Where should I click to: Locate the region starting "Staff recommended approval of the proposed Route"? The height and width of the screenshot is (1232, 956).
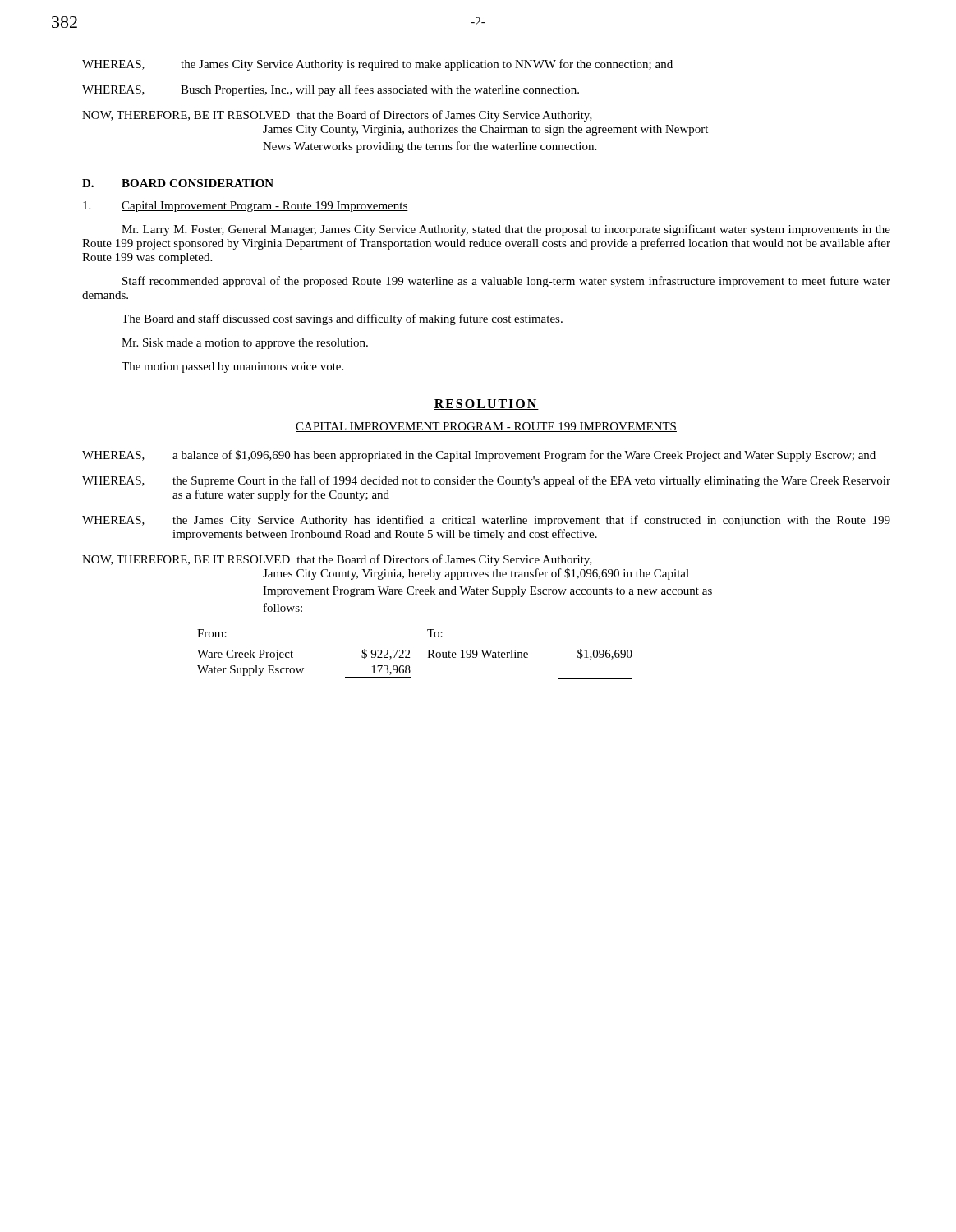tap(486, 288)
